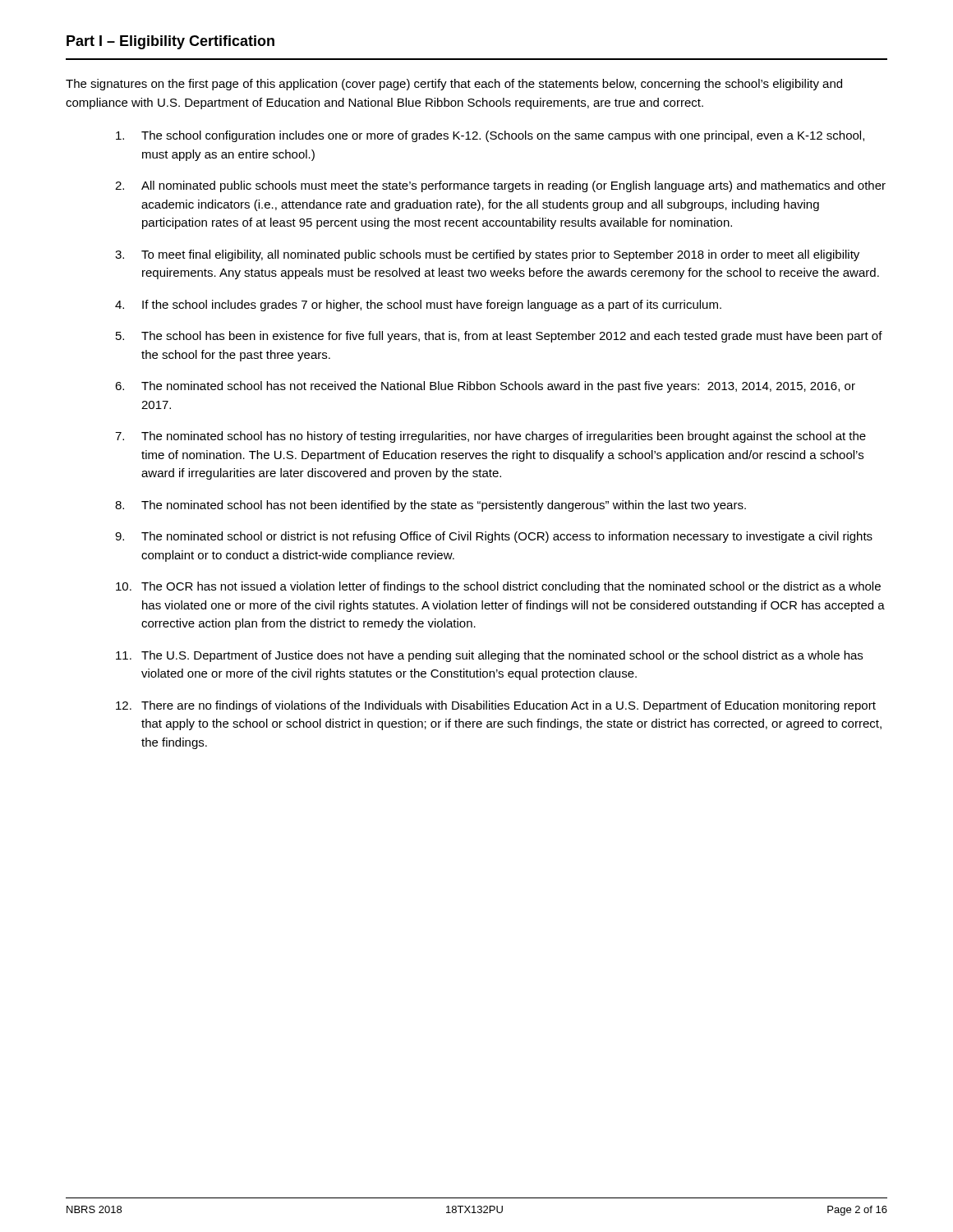This screenshot has height=1232, width=953.
Task: Find the list item that reads "8. The nominated school has not been"
Action: pyautogui.click(x=501, y=505)
